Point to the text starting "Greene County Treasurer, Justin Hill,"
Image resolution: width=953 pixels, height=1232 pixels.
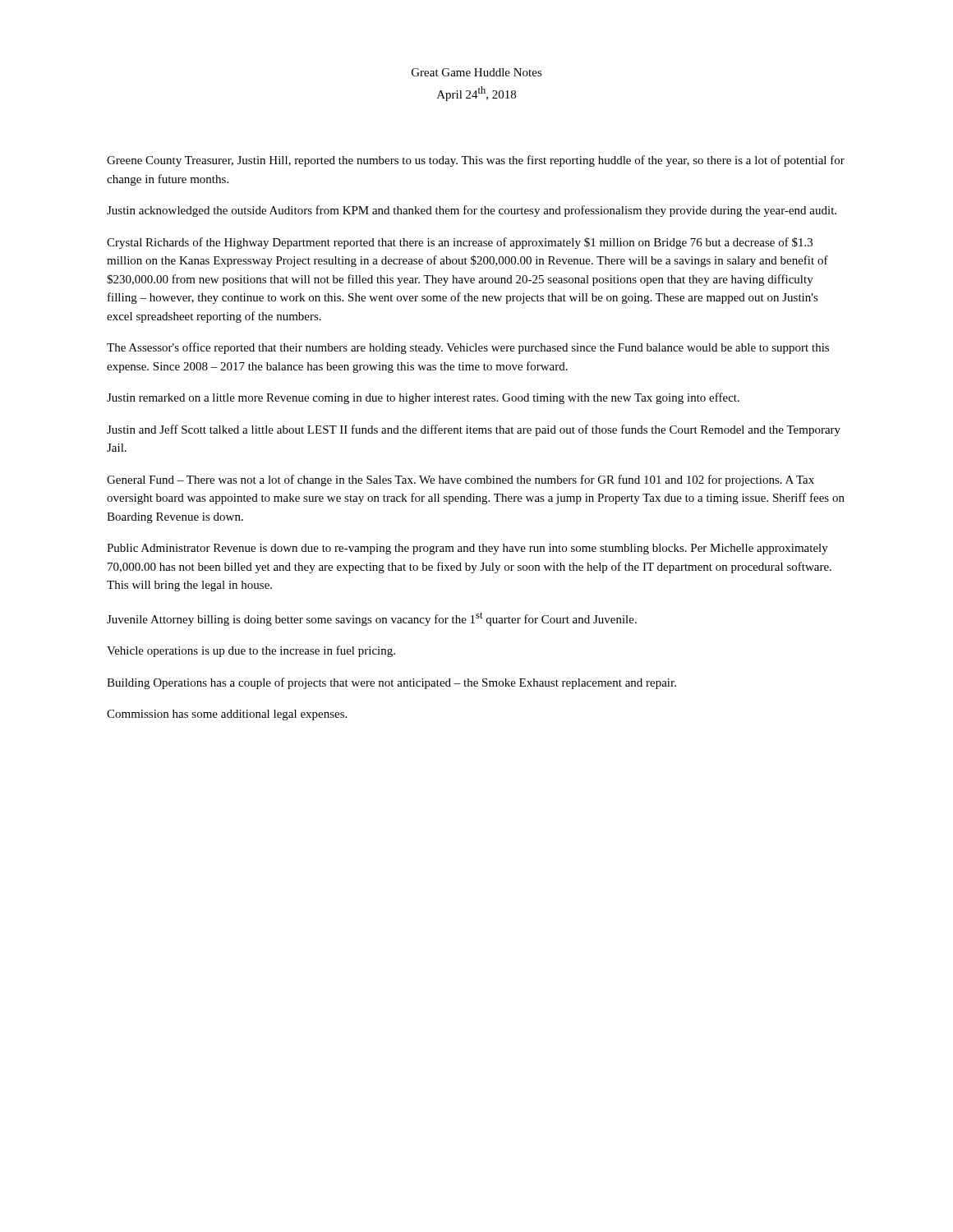[x=476, y=169]
